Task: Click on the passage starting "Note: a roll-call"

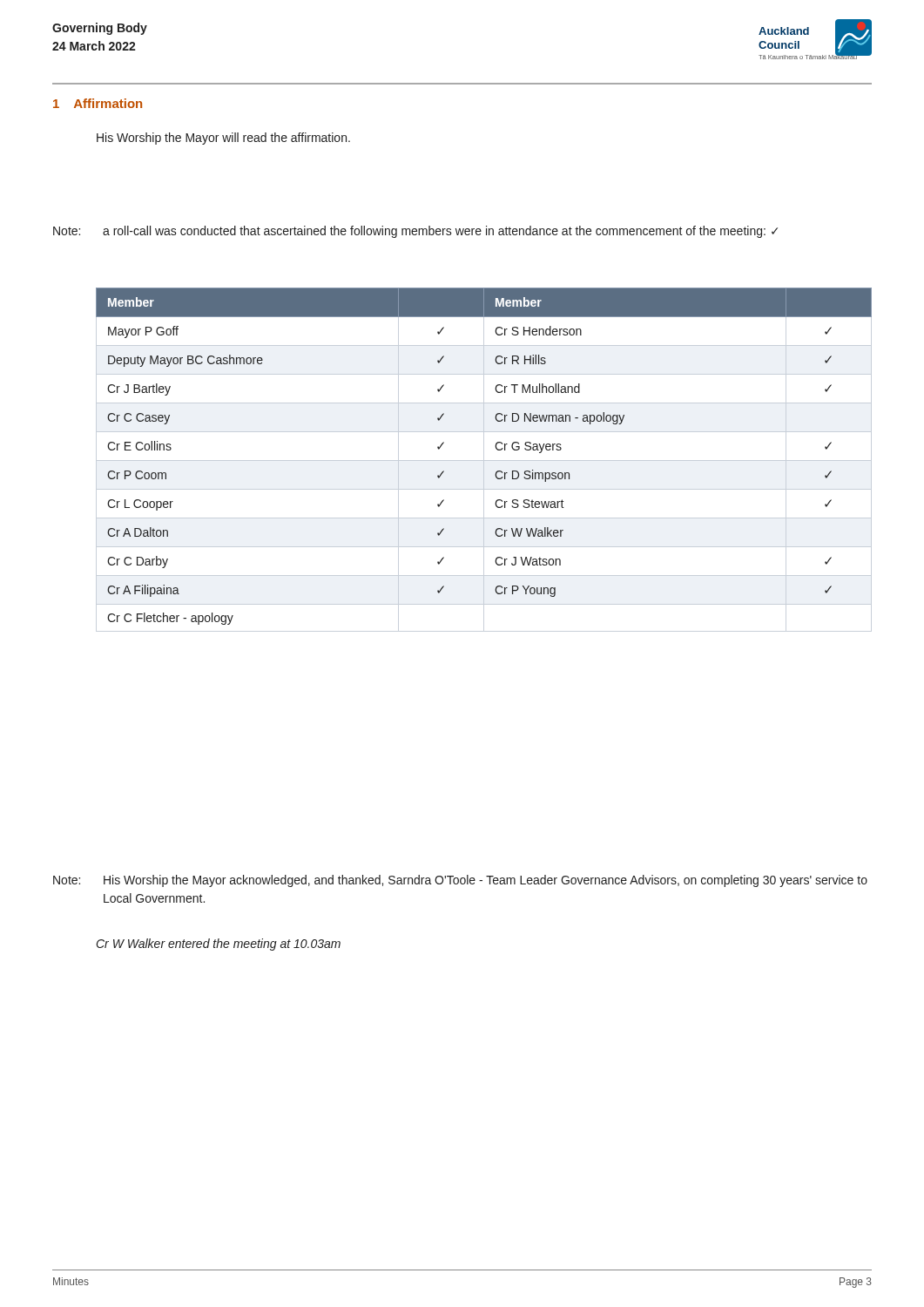Action: click(462, 231)
